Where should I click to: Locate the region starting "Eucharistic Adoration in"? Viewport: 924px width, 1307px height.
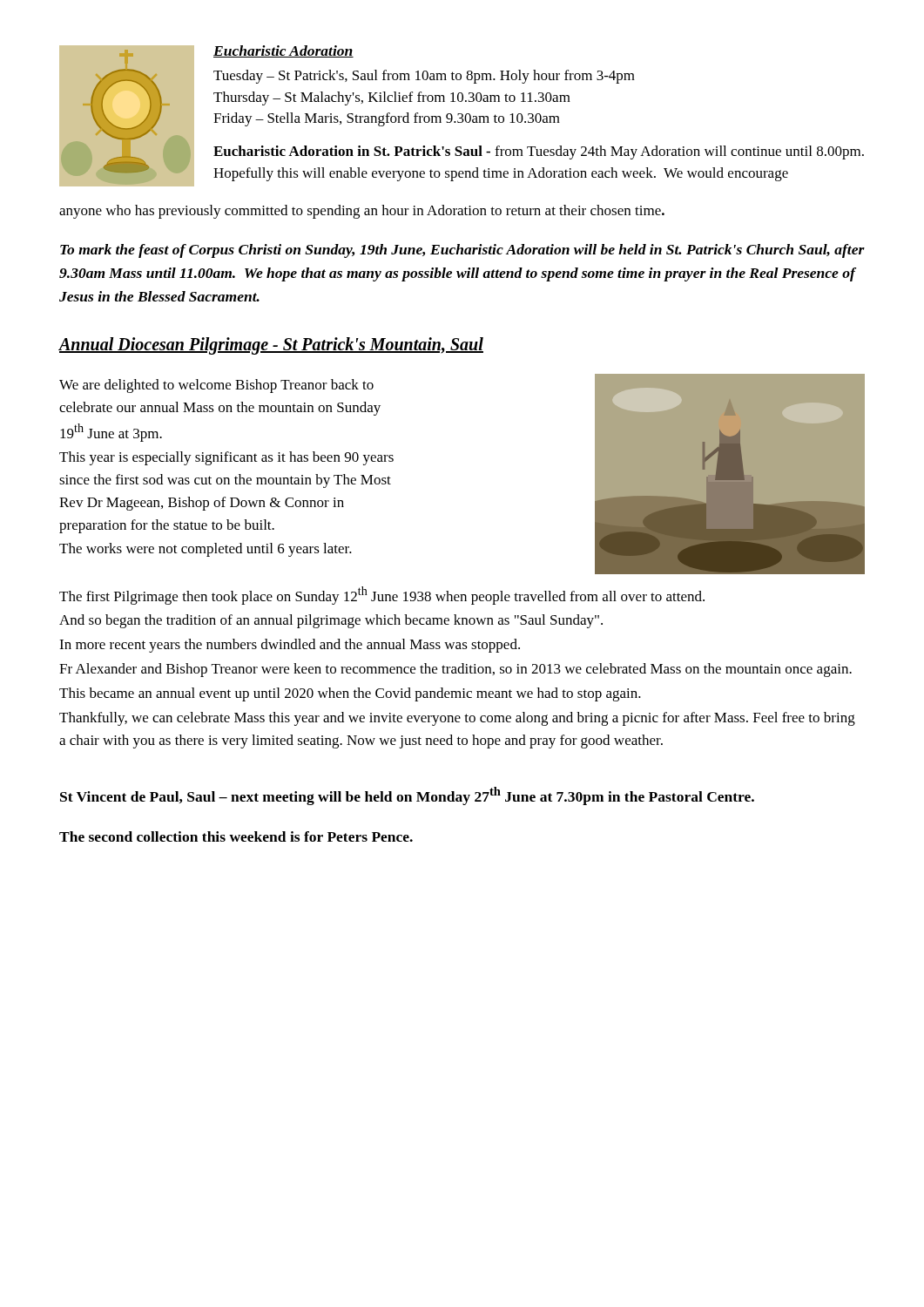pos(539,162)
